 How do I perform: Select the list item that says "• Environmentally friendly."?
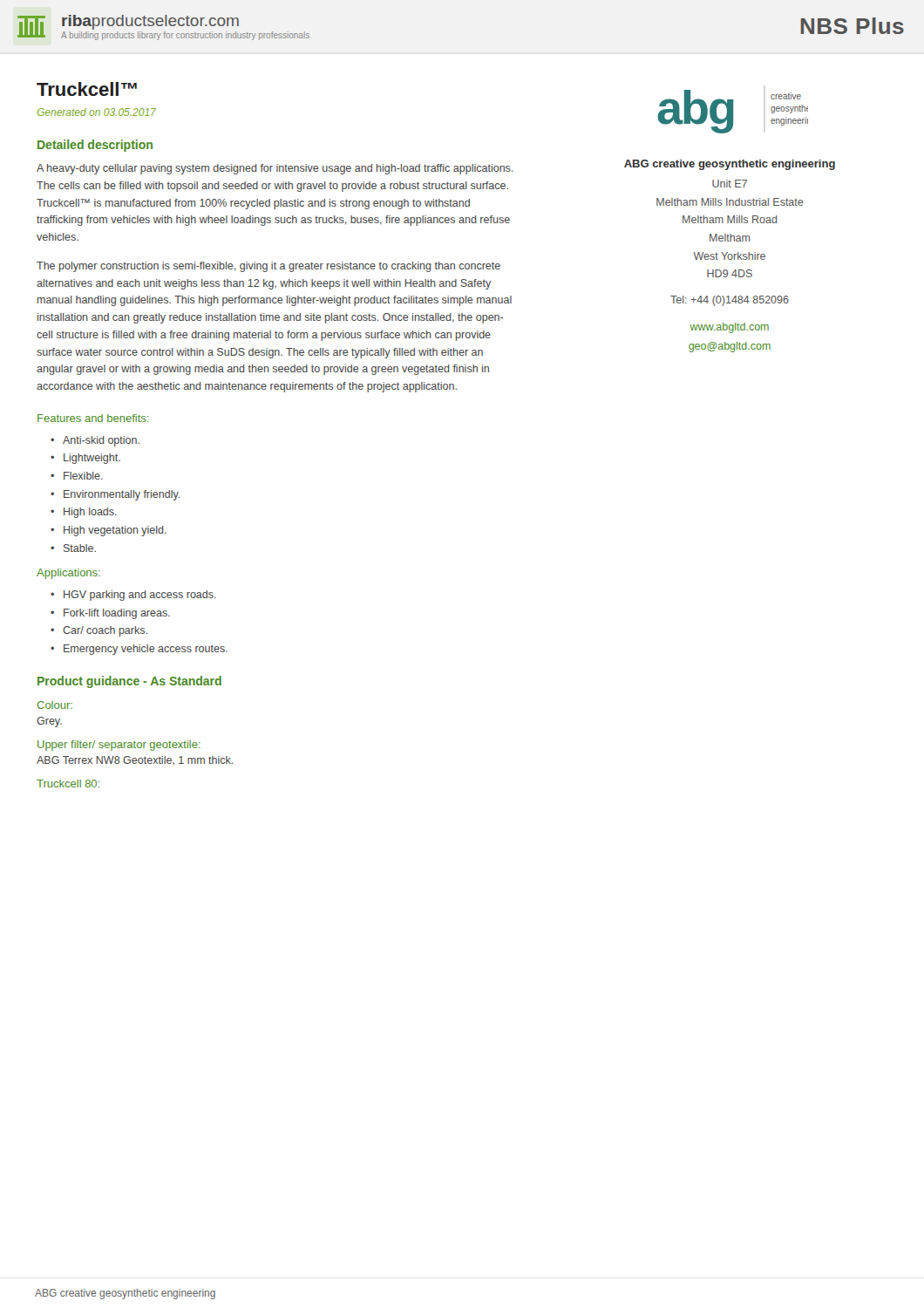[116, 494]
